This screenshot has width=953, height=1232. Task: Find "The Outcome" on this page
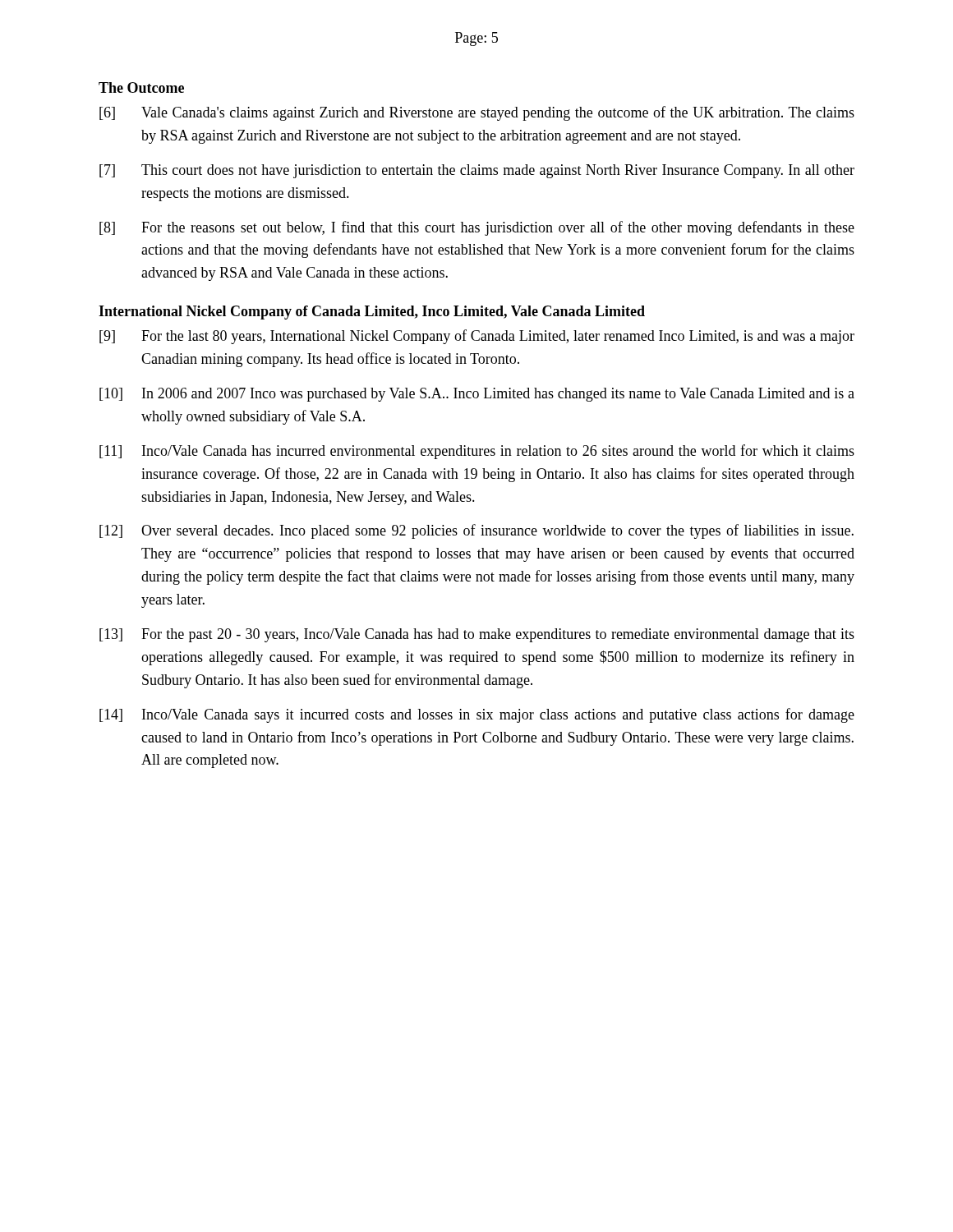141,88
